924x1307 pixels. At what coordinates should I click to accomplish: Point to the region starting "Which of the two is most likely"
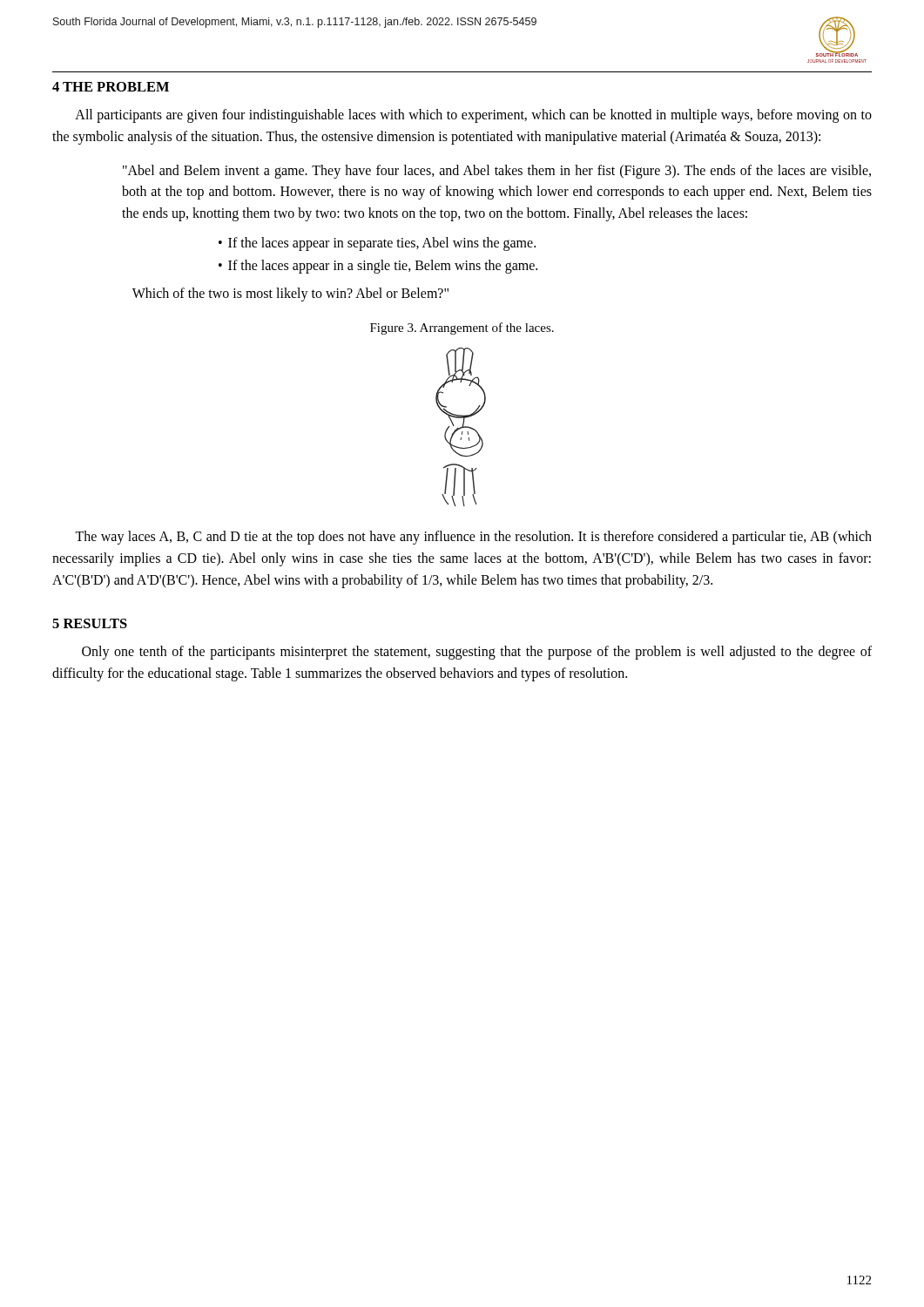point(286,293)
